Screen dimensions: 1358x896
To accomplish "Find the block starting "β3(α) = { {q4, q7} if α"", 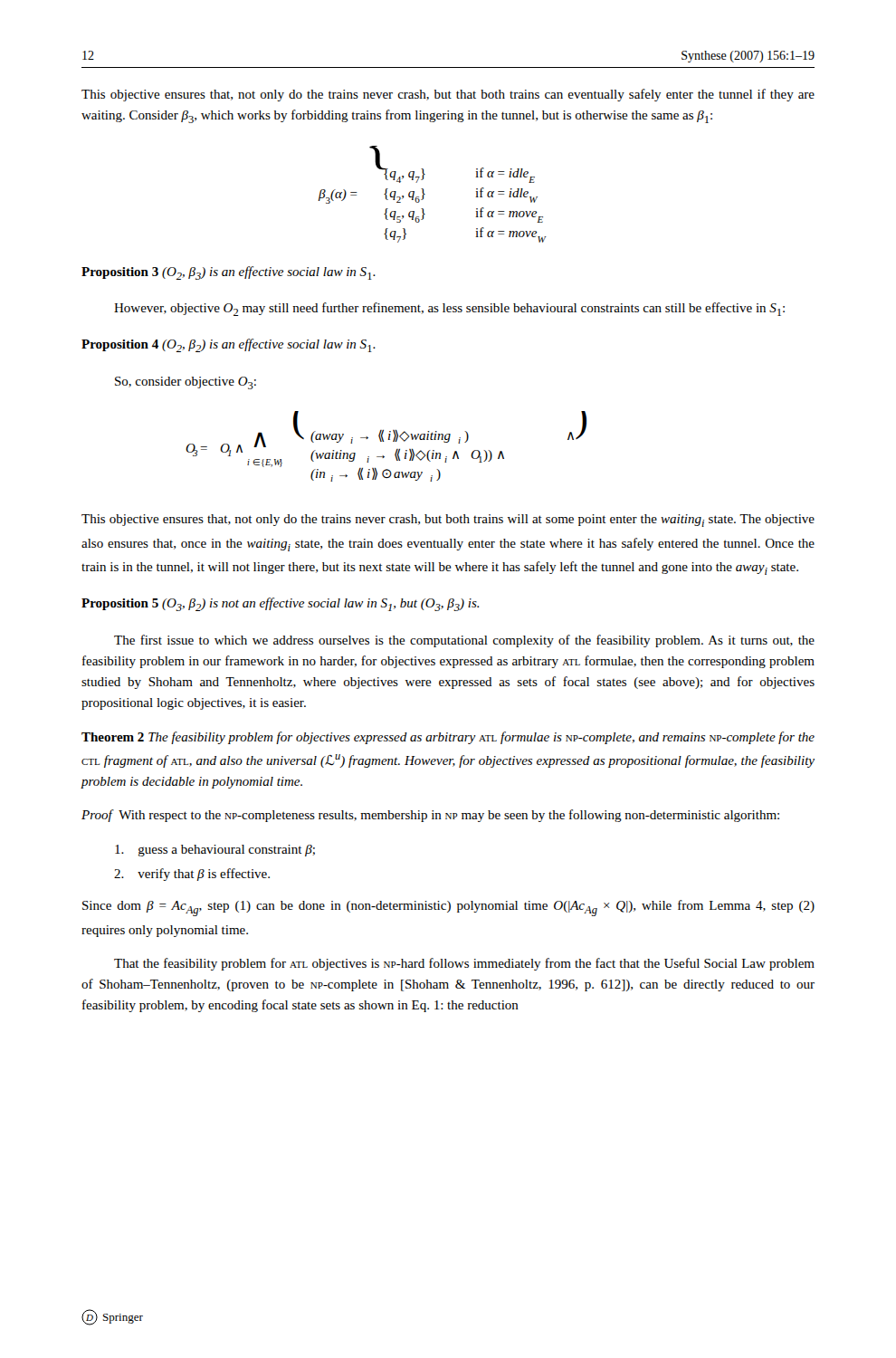I will coord(501,172).
